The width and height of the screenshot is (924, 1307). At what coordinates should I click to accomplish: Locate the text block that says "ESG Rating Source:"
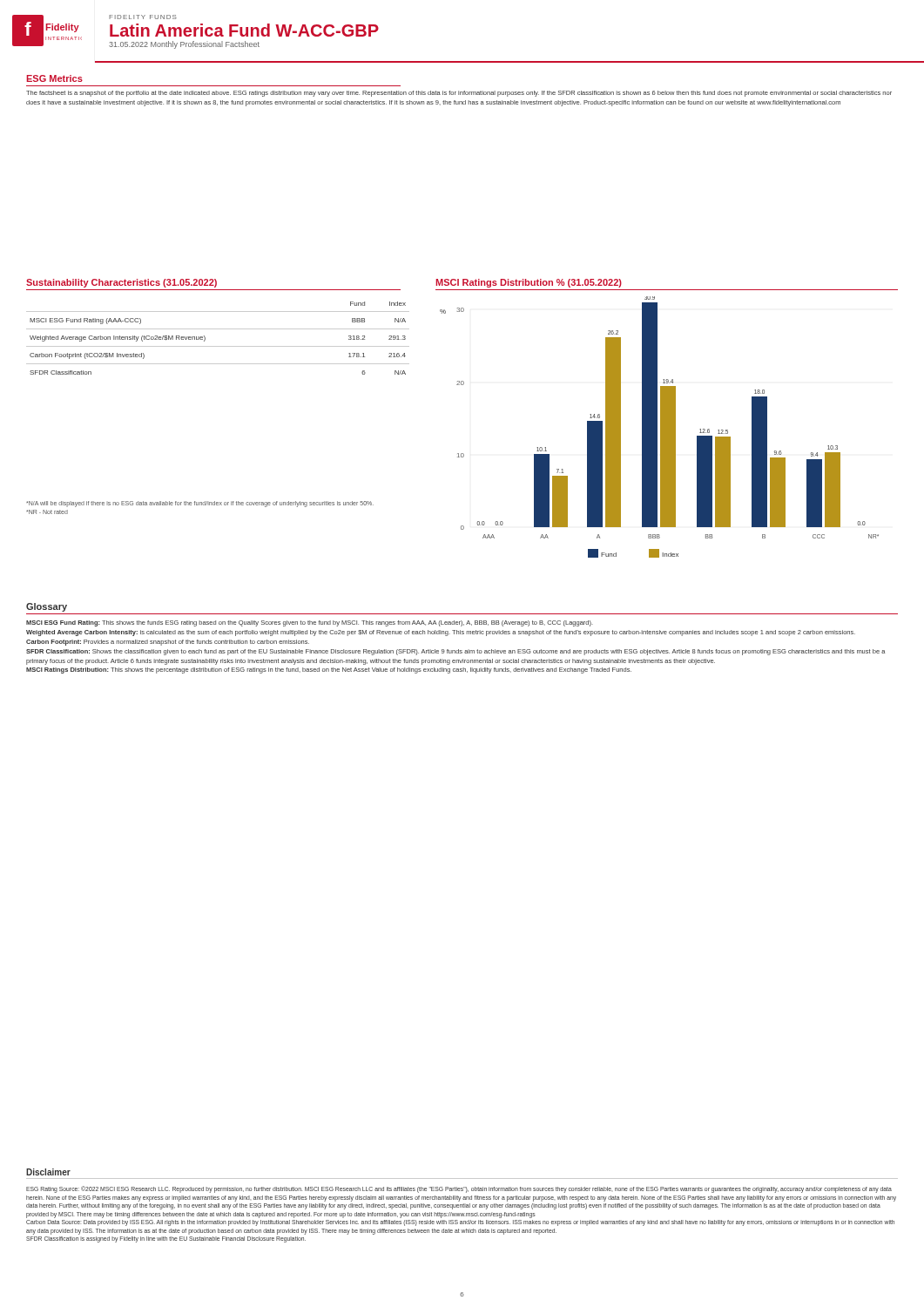tap(462, 1214)
